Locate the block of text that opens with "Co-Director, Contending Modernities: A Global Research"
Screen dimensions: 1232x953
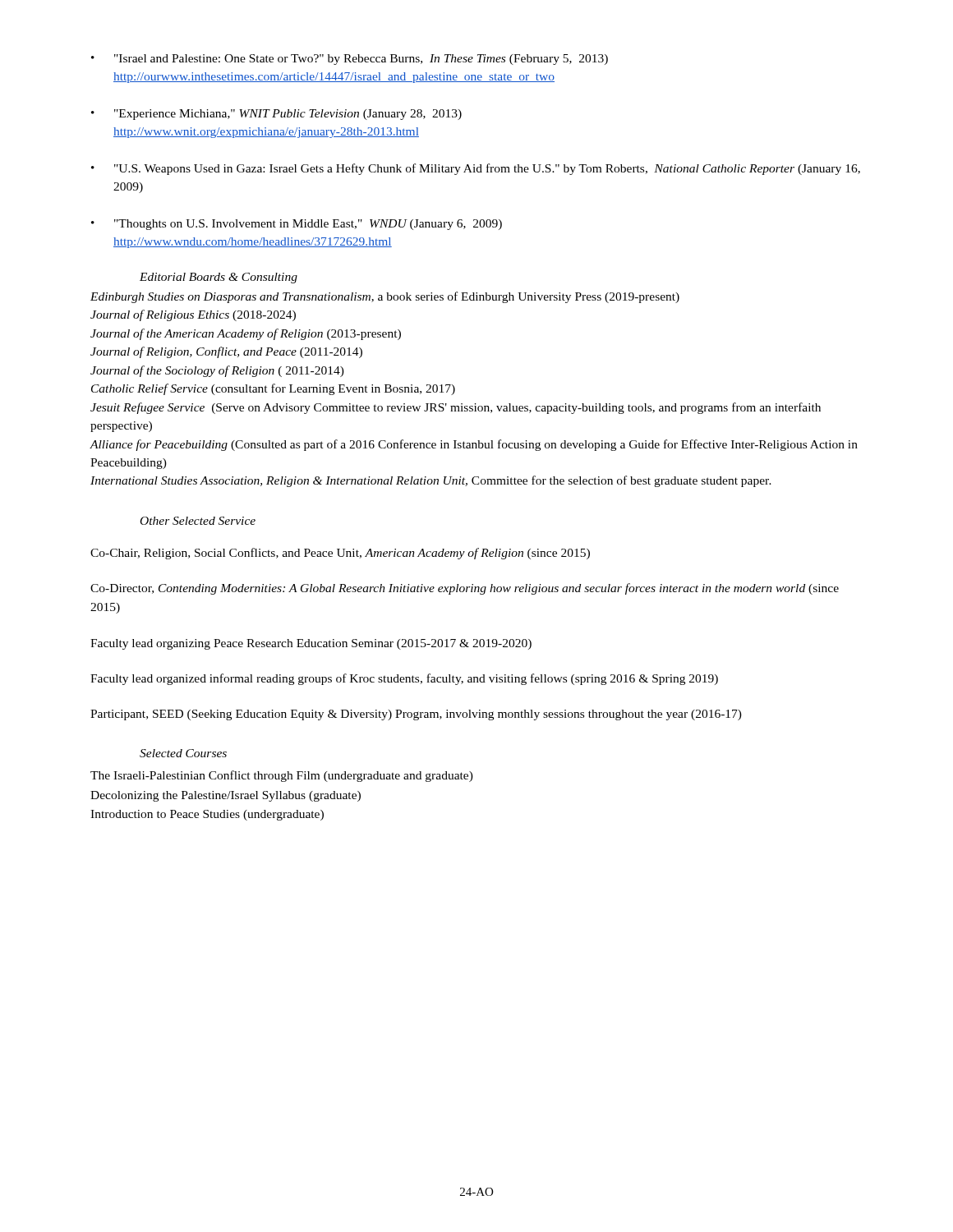[x=465, y=597]
